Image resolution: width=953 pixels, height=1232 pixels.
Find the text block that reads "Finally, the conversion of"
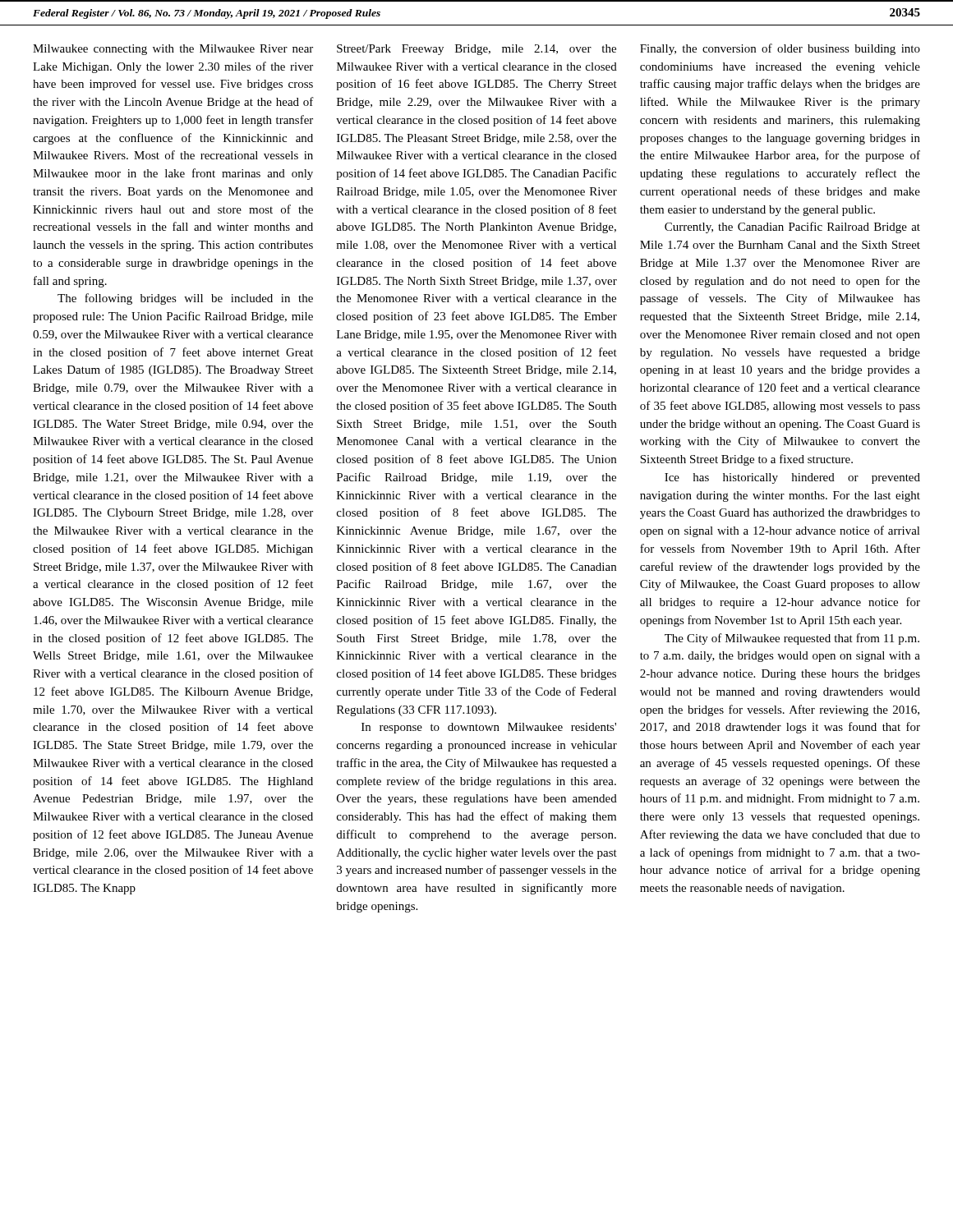tap(780, 469)
